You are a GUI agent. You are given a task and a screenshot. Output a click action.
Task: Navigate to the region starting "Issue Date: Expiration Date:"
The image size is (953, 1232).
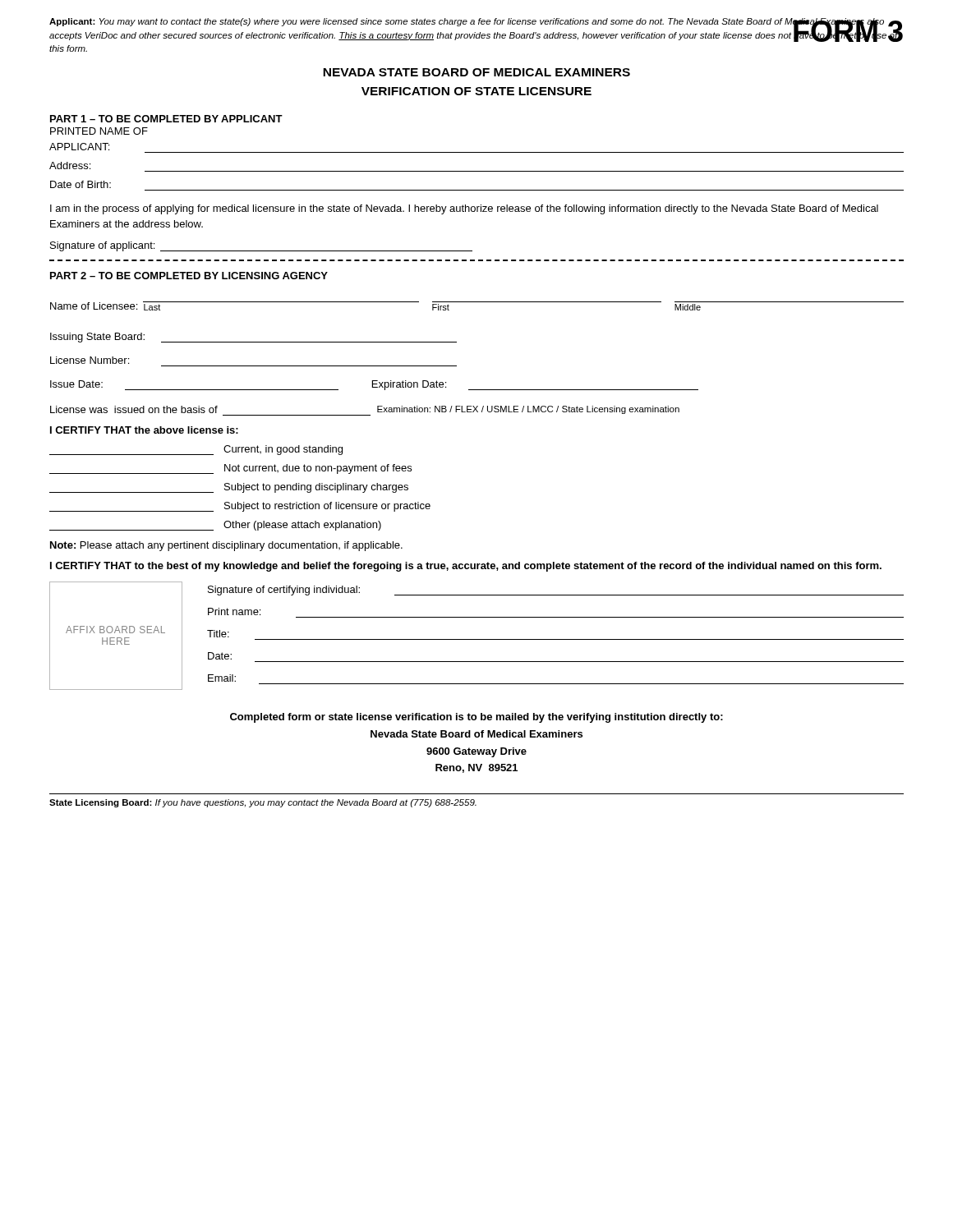click(374, 383)
